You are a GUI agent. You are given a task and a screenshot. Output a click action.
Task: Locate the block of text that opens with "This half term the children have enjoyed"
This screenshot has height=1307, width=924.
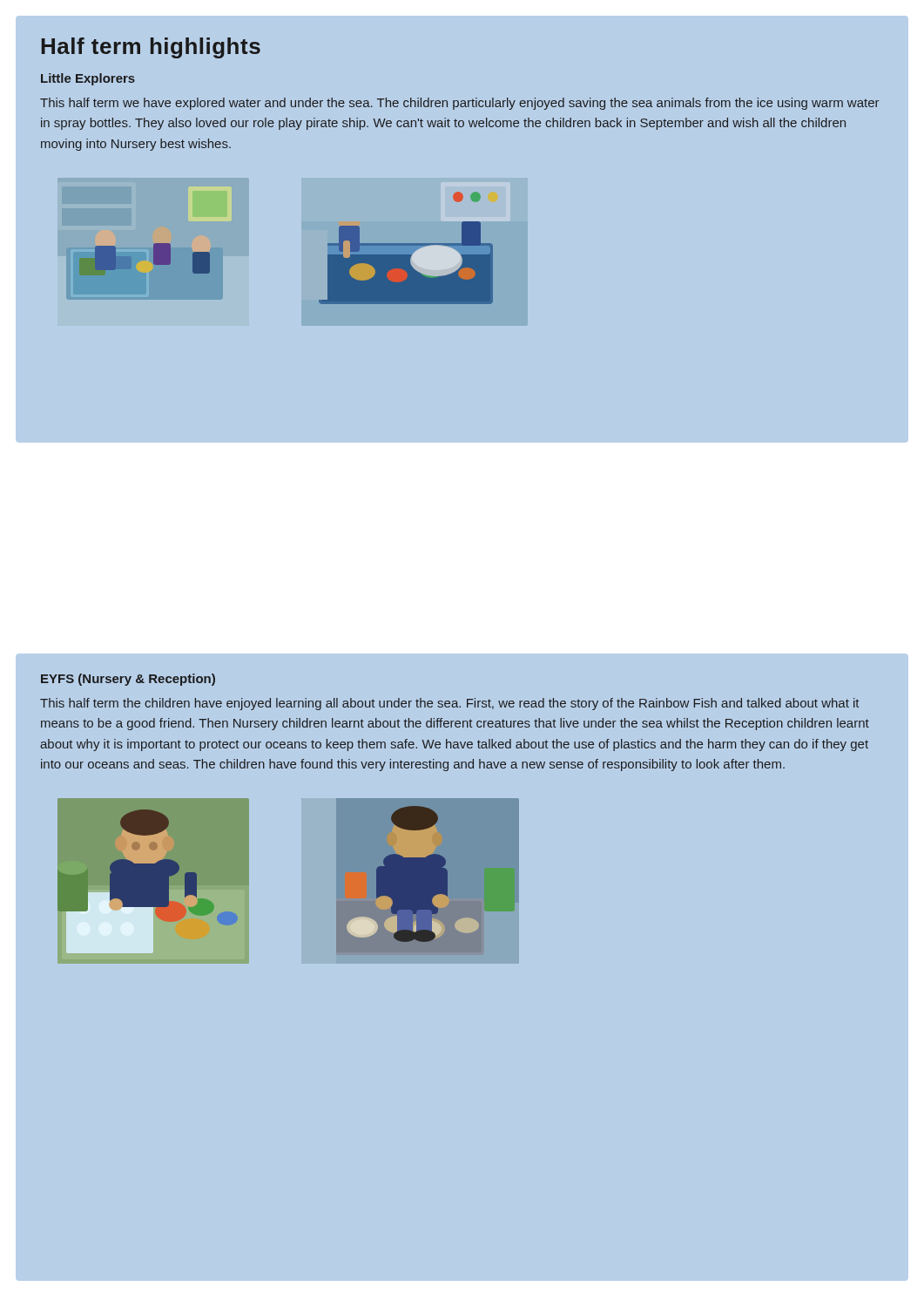[x=454, y=733]
